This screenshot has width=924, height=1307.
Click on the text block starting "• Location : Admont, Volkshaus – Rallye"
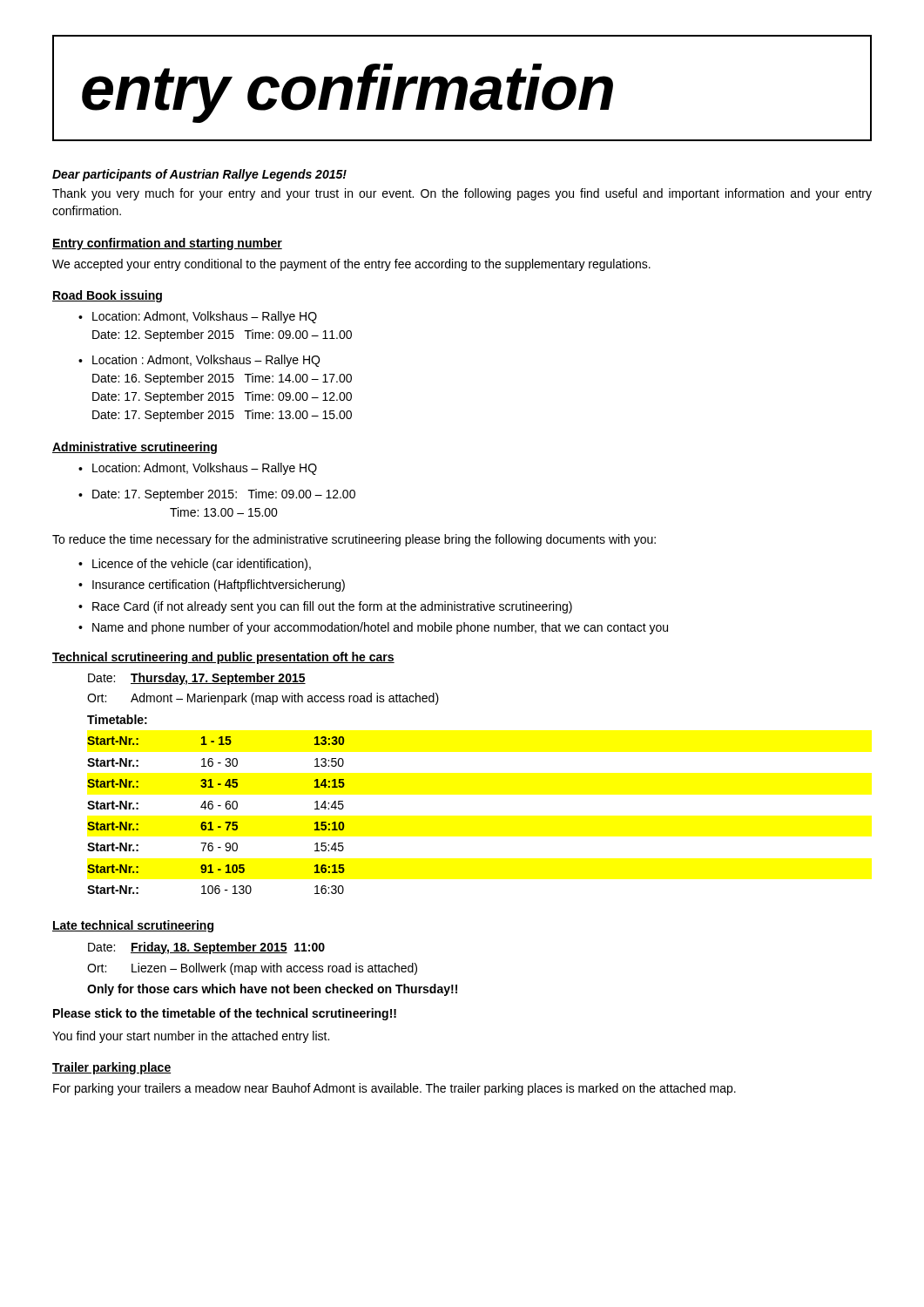(215, 388)
